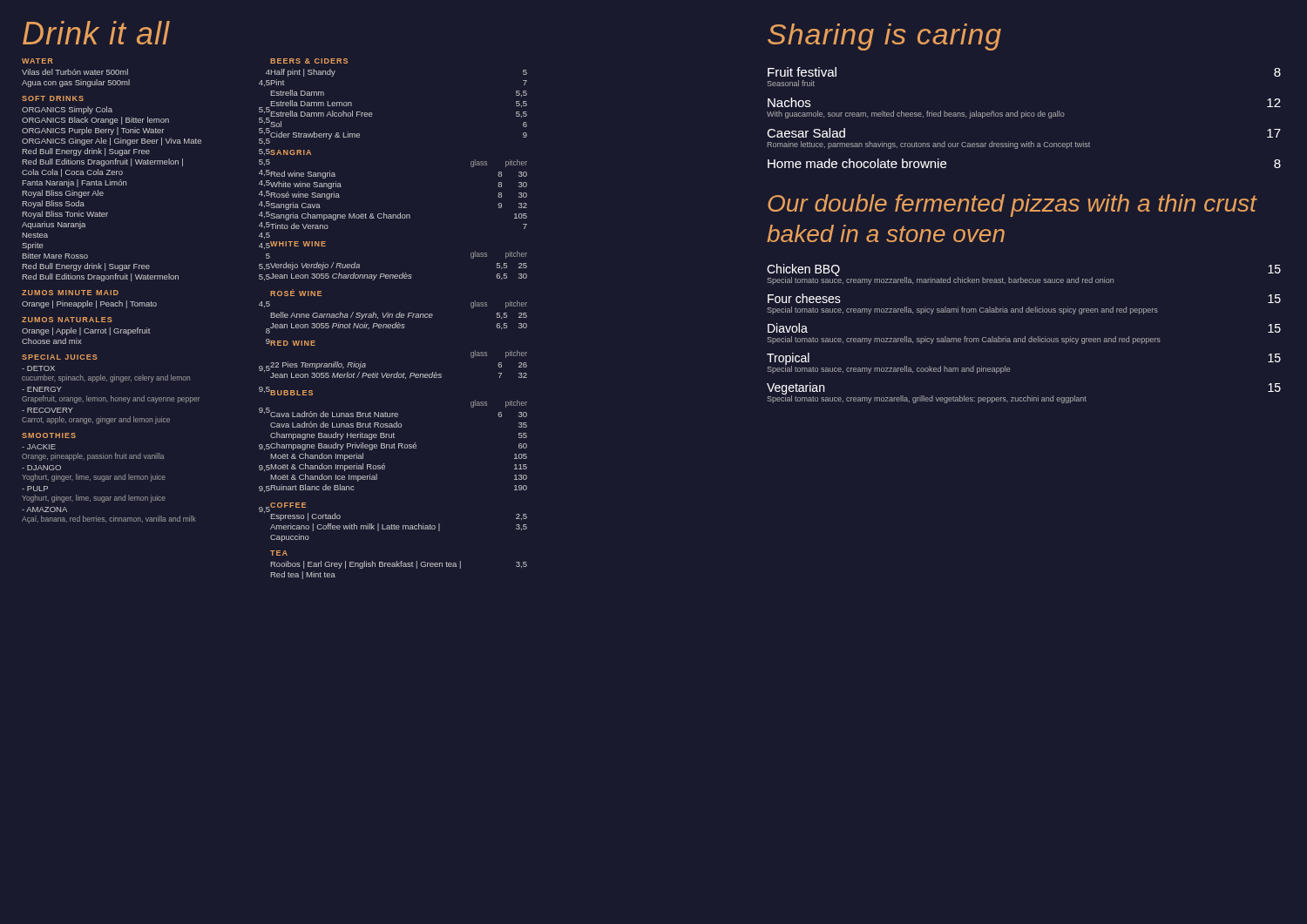The image size is (1307, 924).
Task: Select the section header with the text "ZUMOS MINUTE MAID"
Action: (x=71, y=293)
